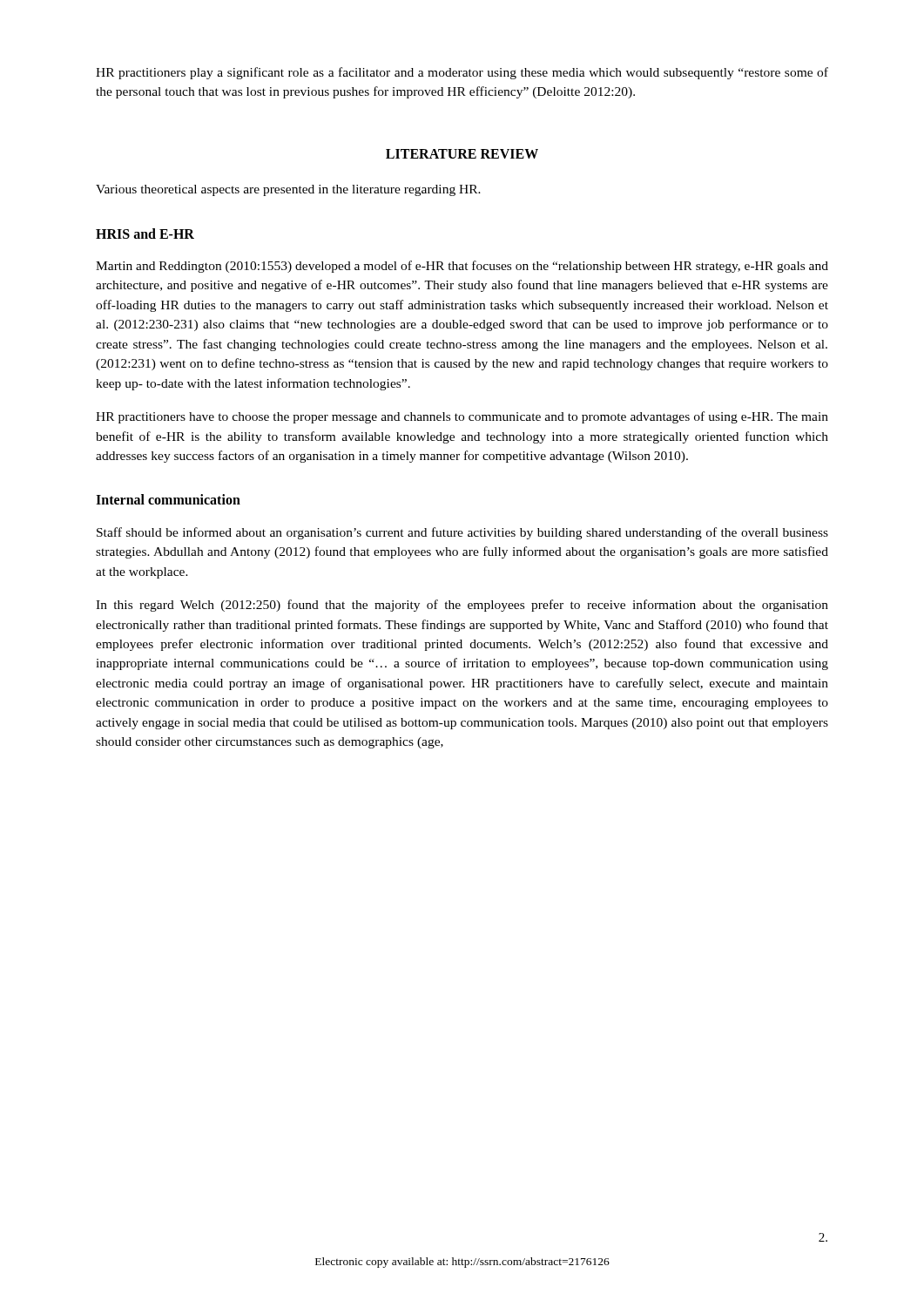Locate the section header with the text "LITERATURE REVIEW"

coord(462,154)
